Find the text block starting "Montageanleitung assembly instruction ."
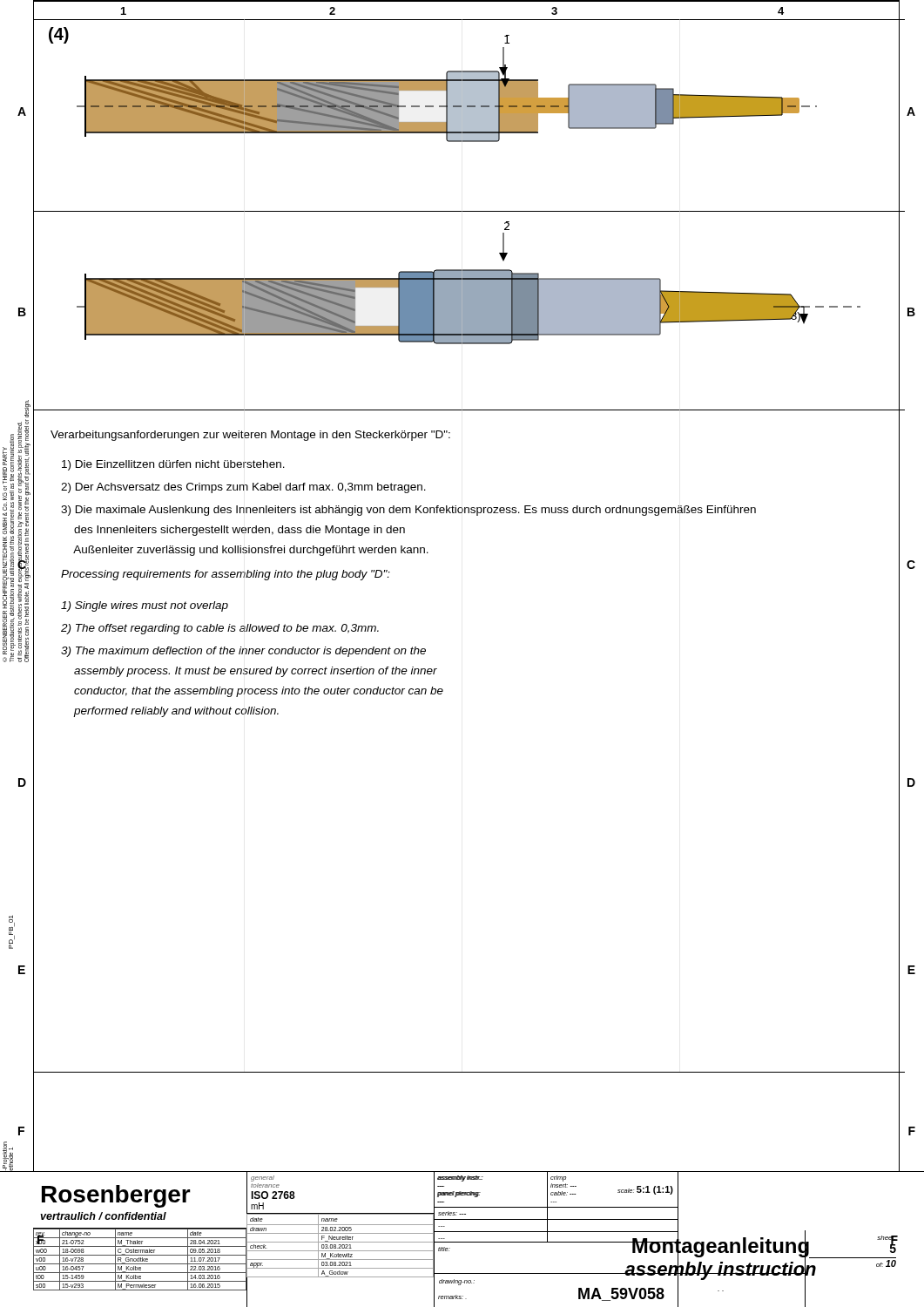The width and height of the screenshot is (924, 1307). (721, 1263)
